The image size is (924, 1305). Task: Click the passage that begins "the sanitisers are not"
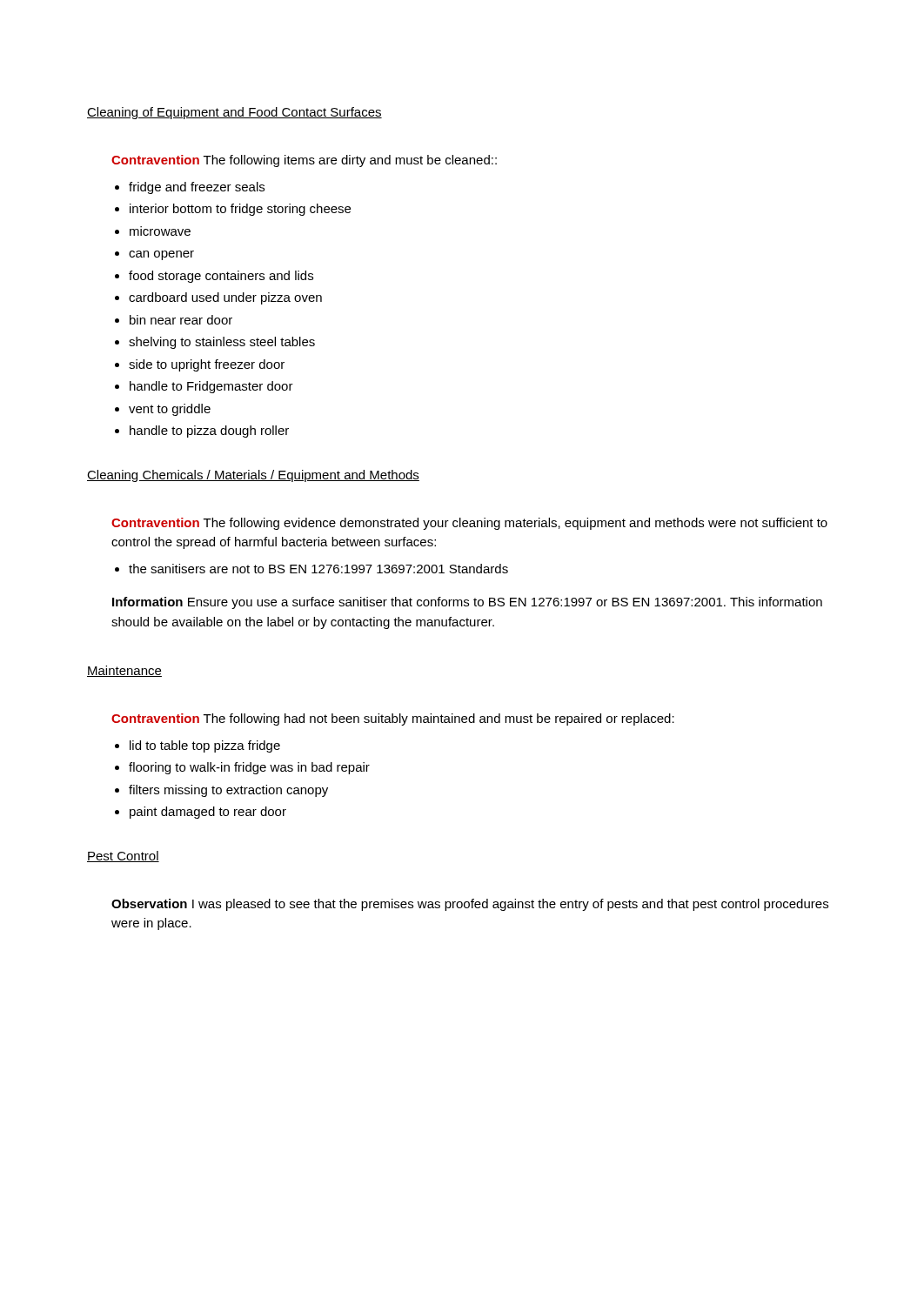pyautogui.click(x=319, y=568)
